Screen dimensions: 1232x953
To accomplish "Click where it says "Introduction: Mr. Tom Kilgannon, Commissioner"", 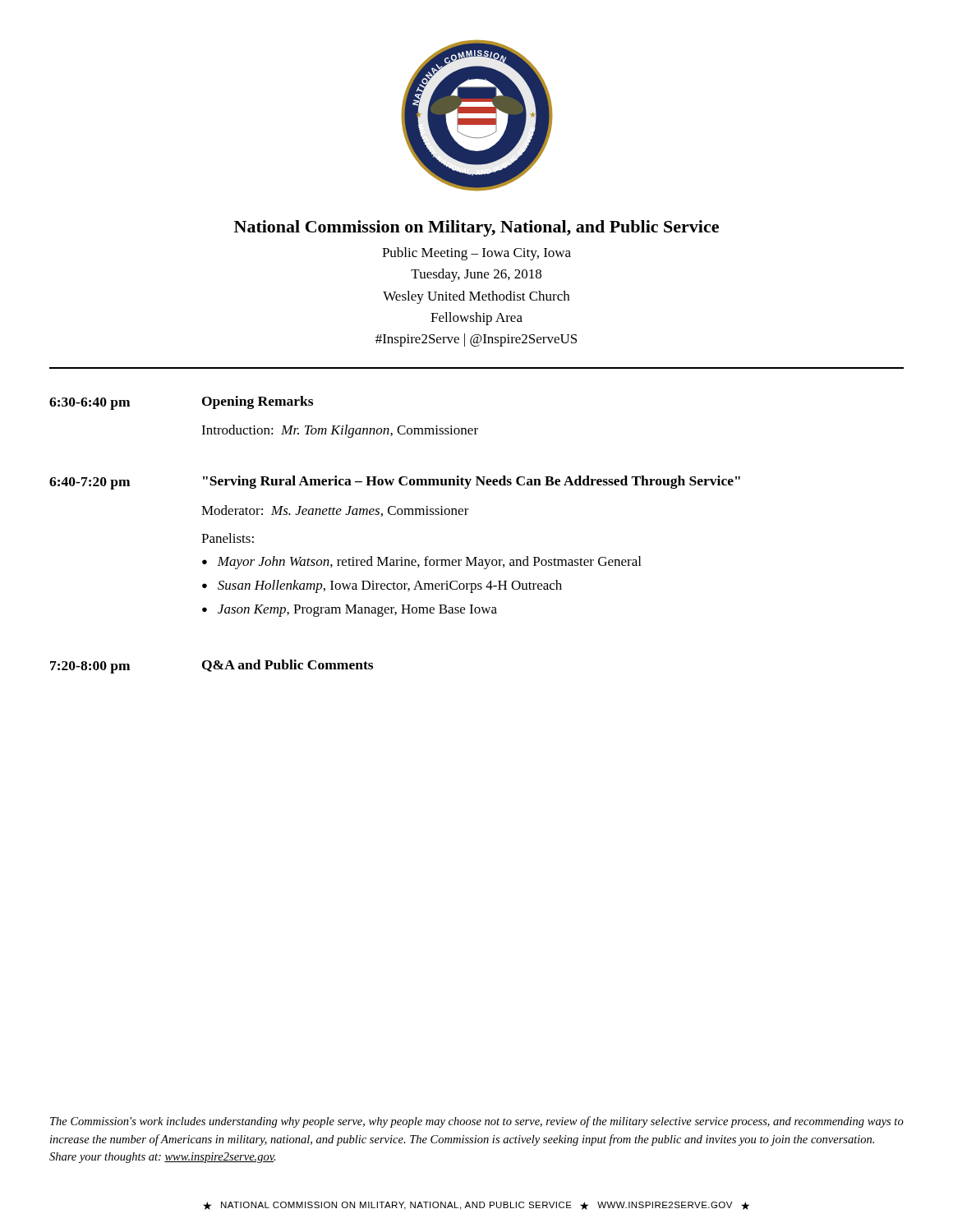I will 340,430.
